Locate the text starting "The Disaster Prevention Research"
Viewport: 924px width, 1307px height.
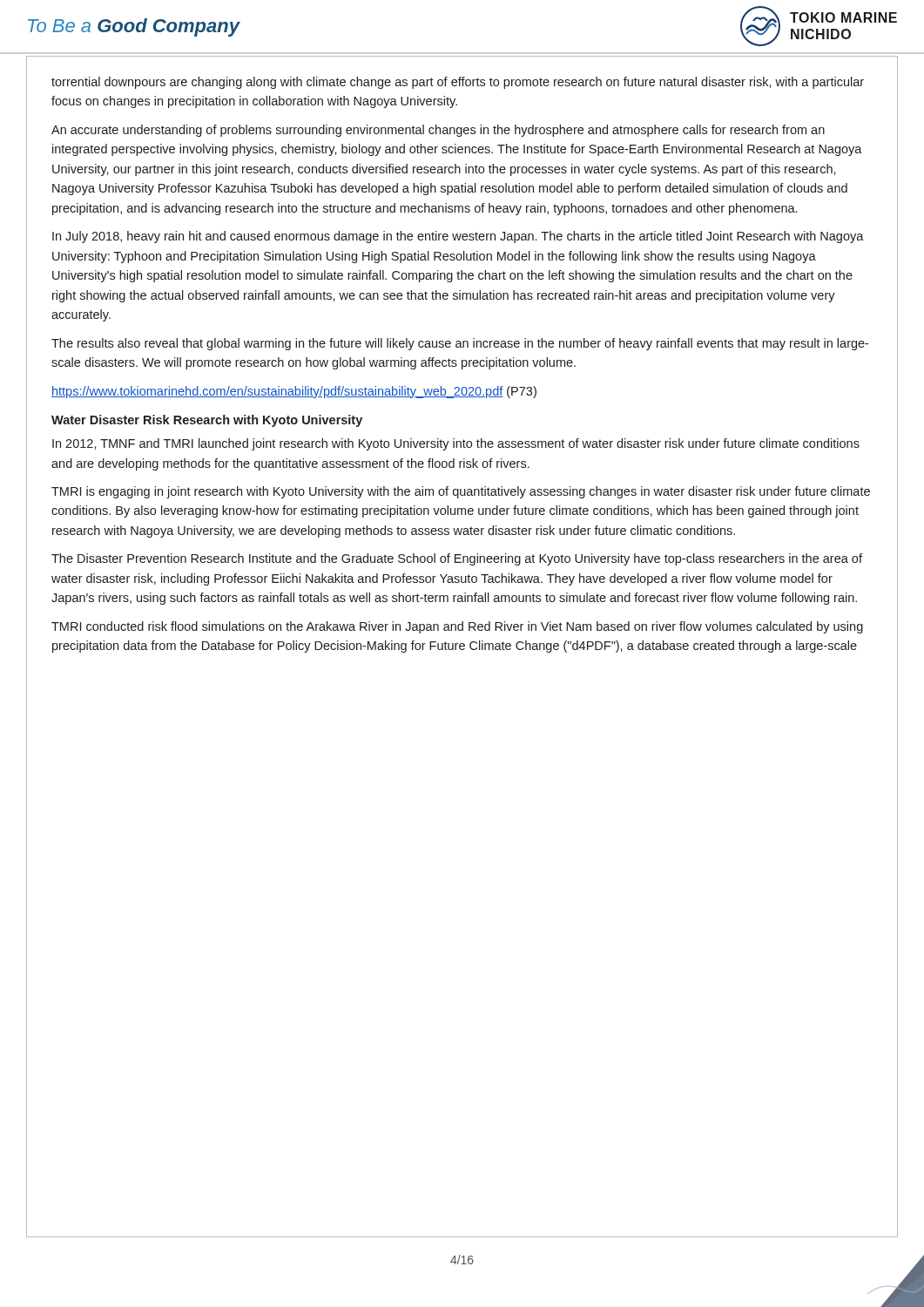(457, 578)
